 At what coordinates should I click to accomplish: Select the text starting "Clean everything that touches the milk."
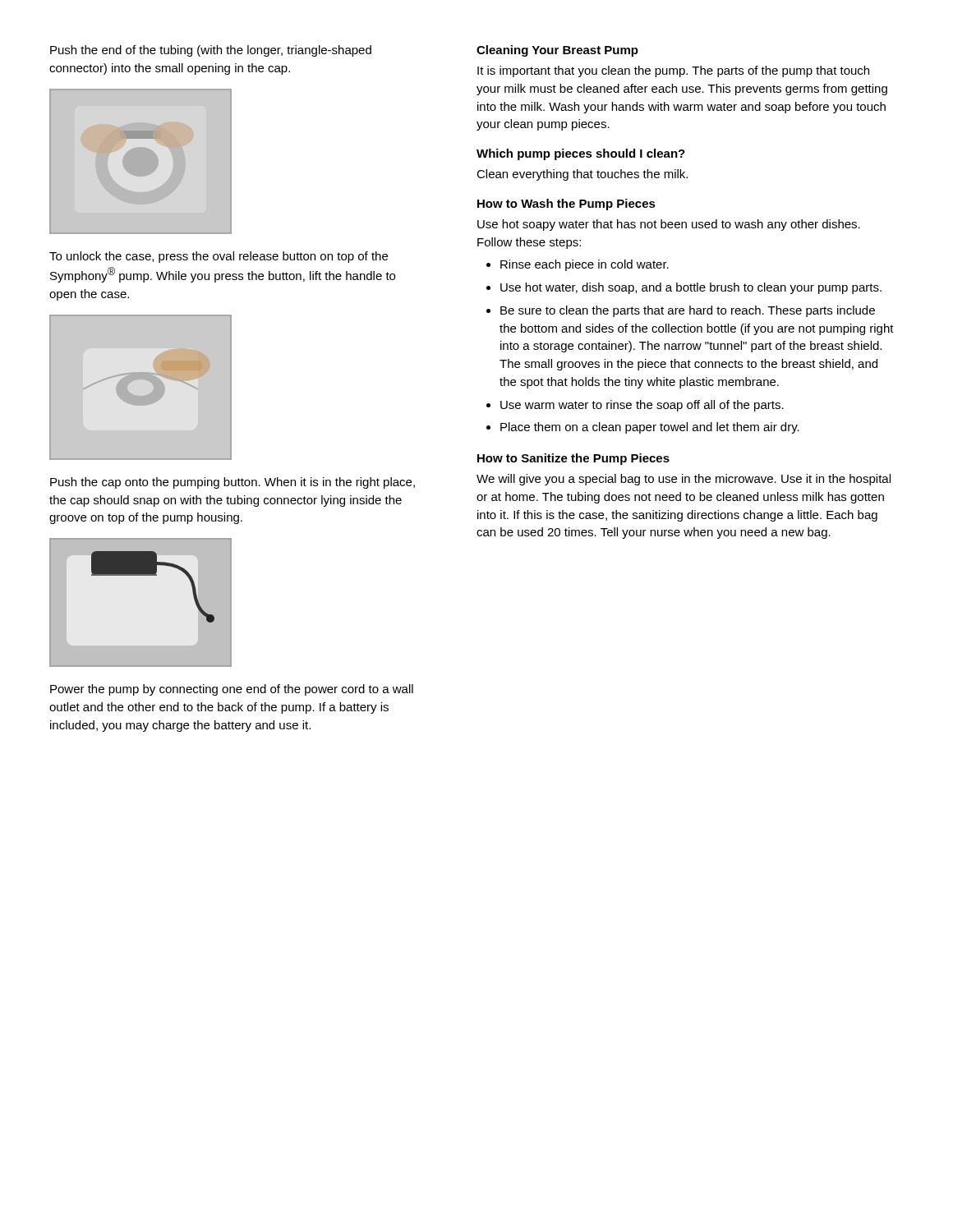pos(583,174)
